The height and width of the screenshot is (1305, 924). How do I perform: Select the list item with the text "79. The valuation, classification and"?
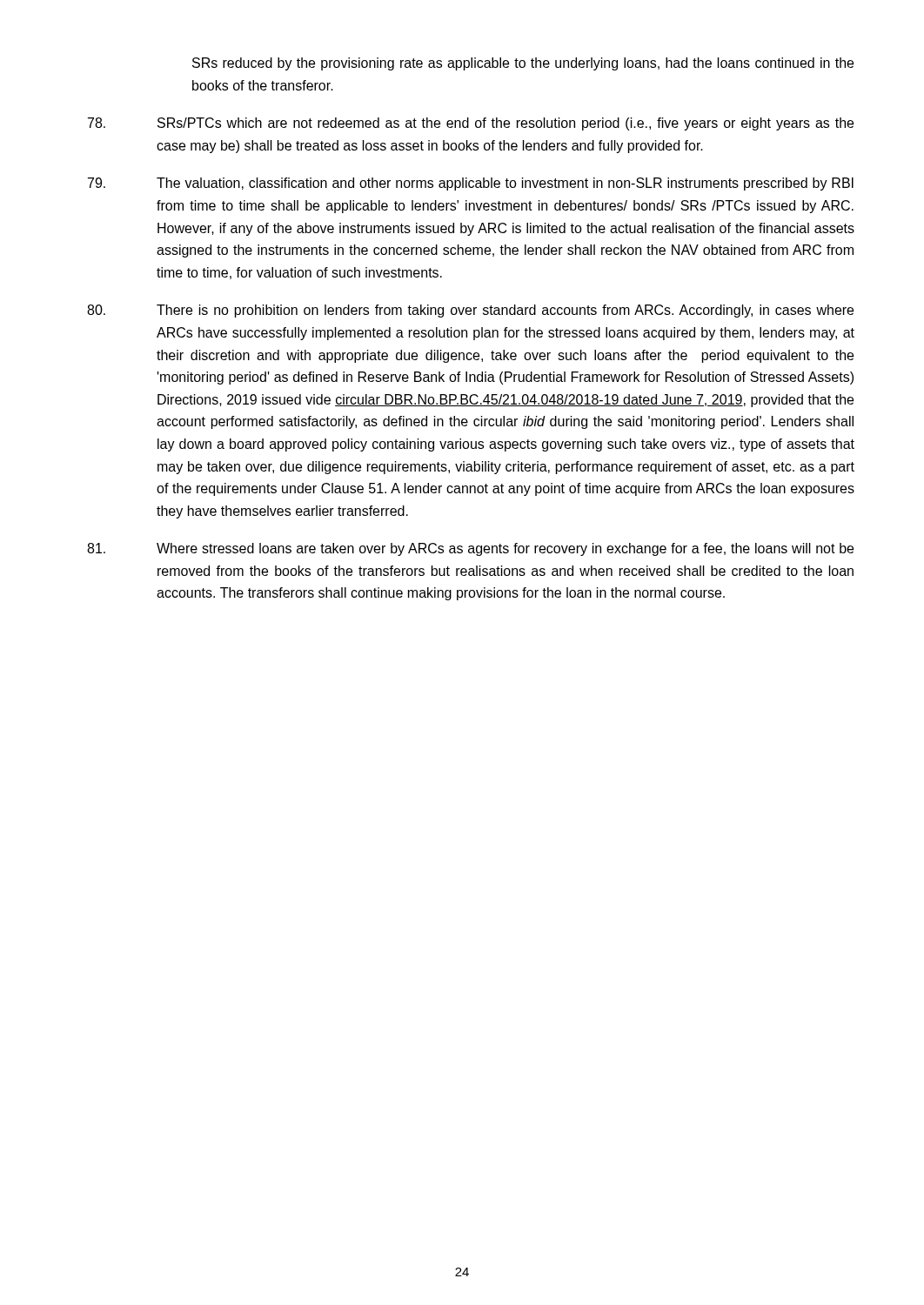[471, 228]
